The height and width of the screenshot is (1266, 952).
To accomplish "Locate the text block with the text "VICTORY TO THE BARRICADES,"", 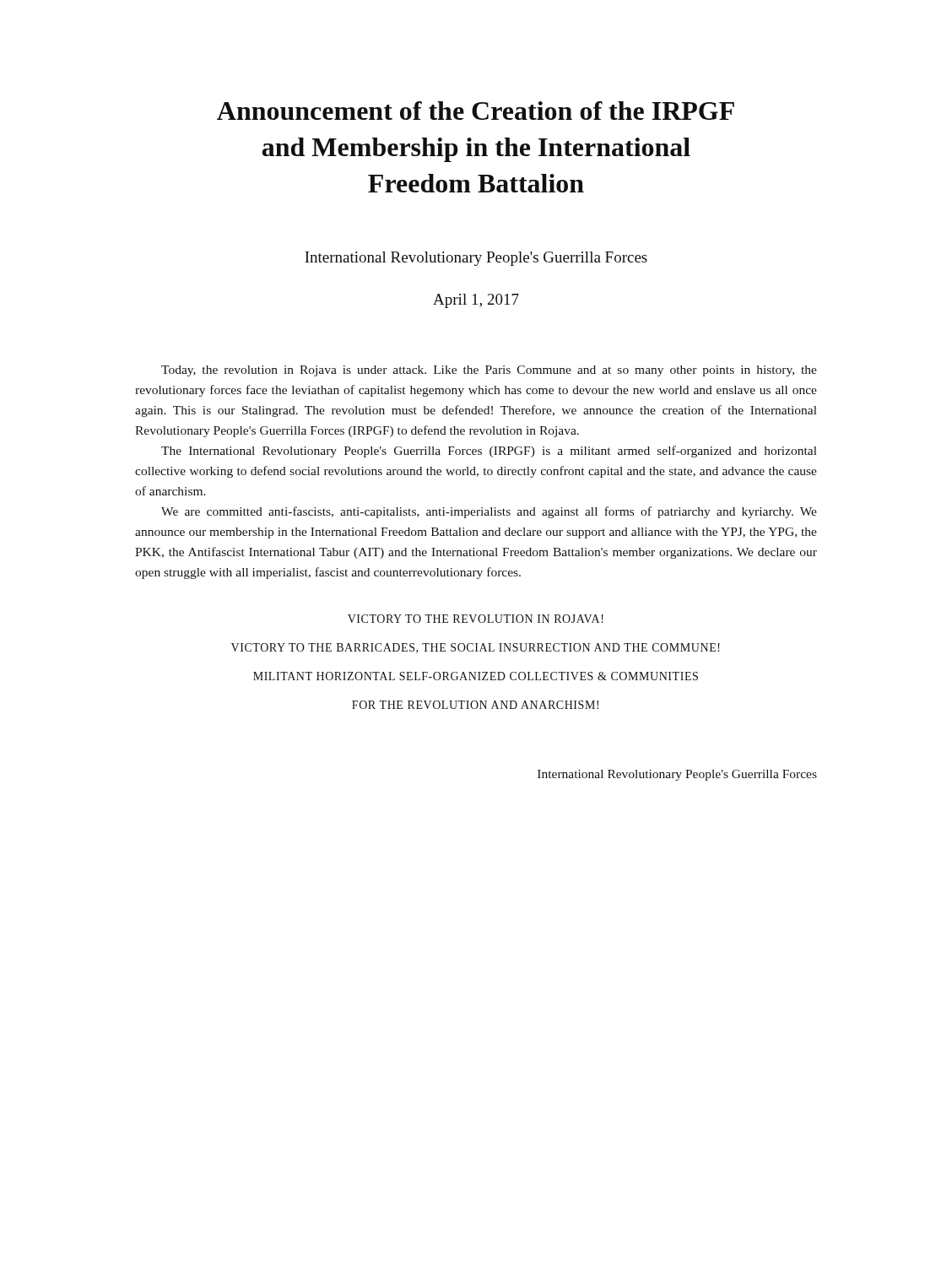I will tap(476, 648).
